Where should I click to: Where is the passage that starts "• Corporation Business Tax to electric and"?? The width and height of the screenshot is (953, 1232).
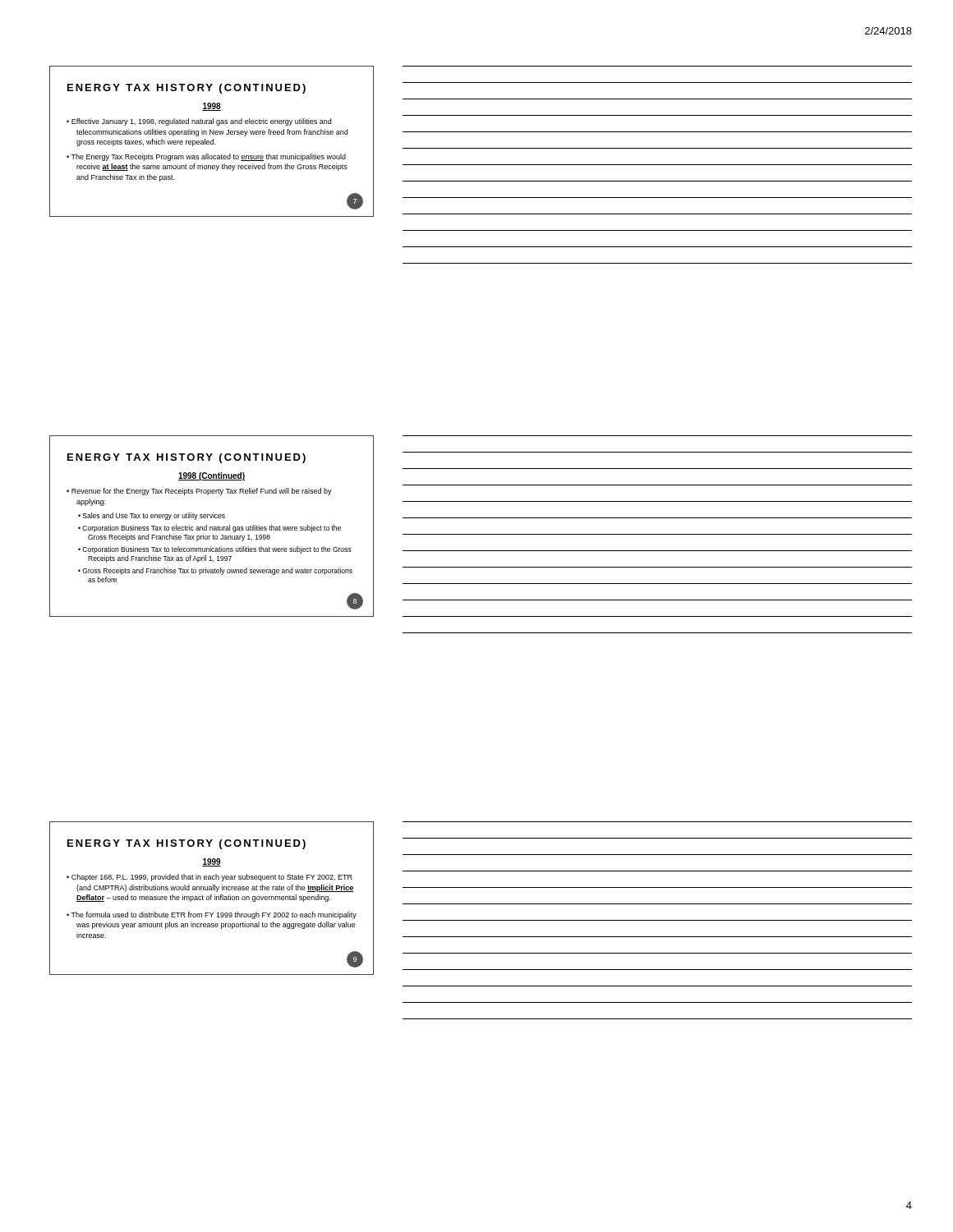point(210,533)
